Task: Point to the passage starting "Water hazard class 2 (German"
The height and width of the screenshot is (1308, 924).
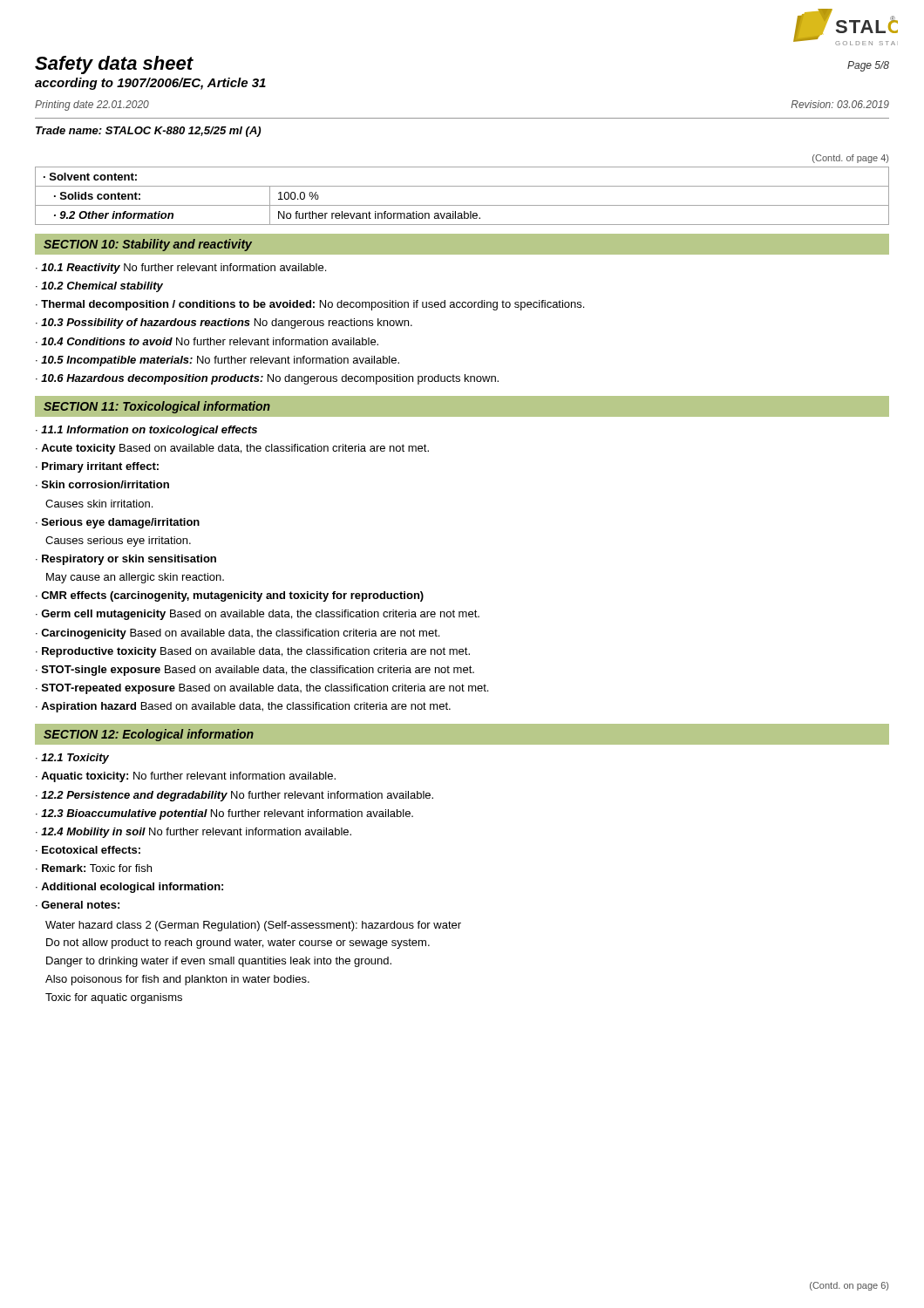Action: (x=253, y=961)
